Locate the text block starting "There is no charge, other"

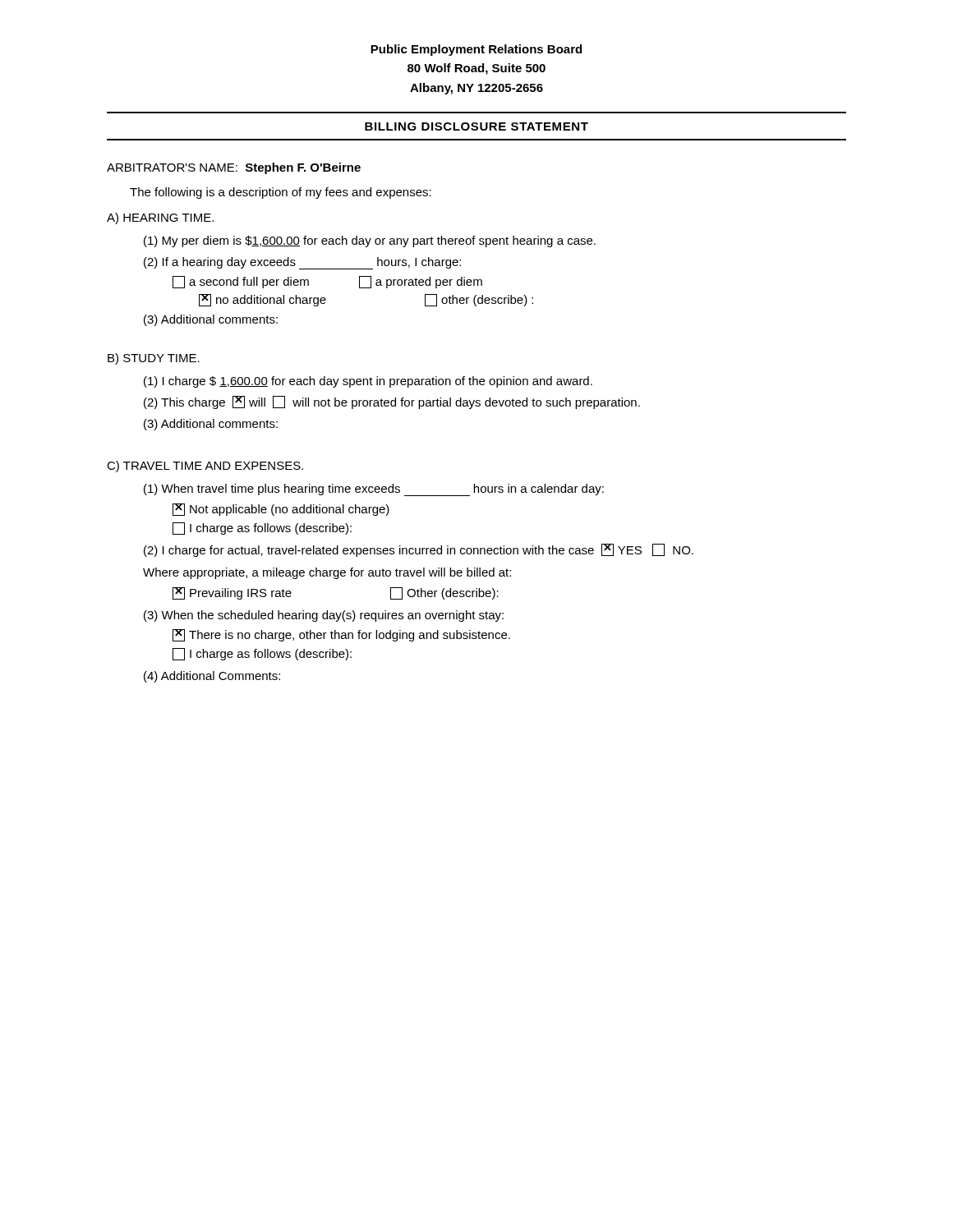tap(342, 634)
